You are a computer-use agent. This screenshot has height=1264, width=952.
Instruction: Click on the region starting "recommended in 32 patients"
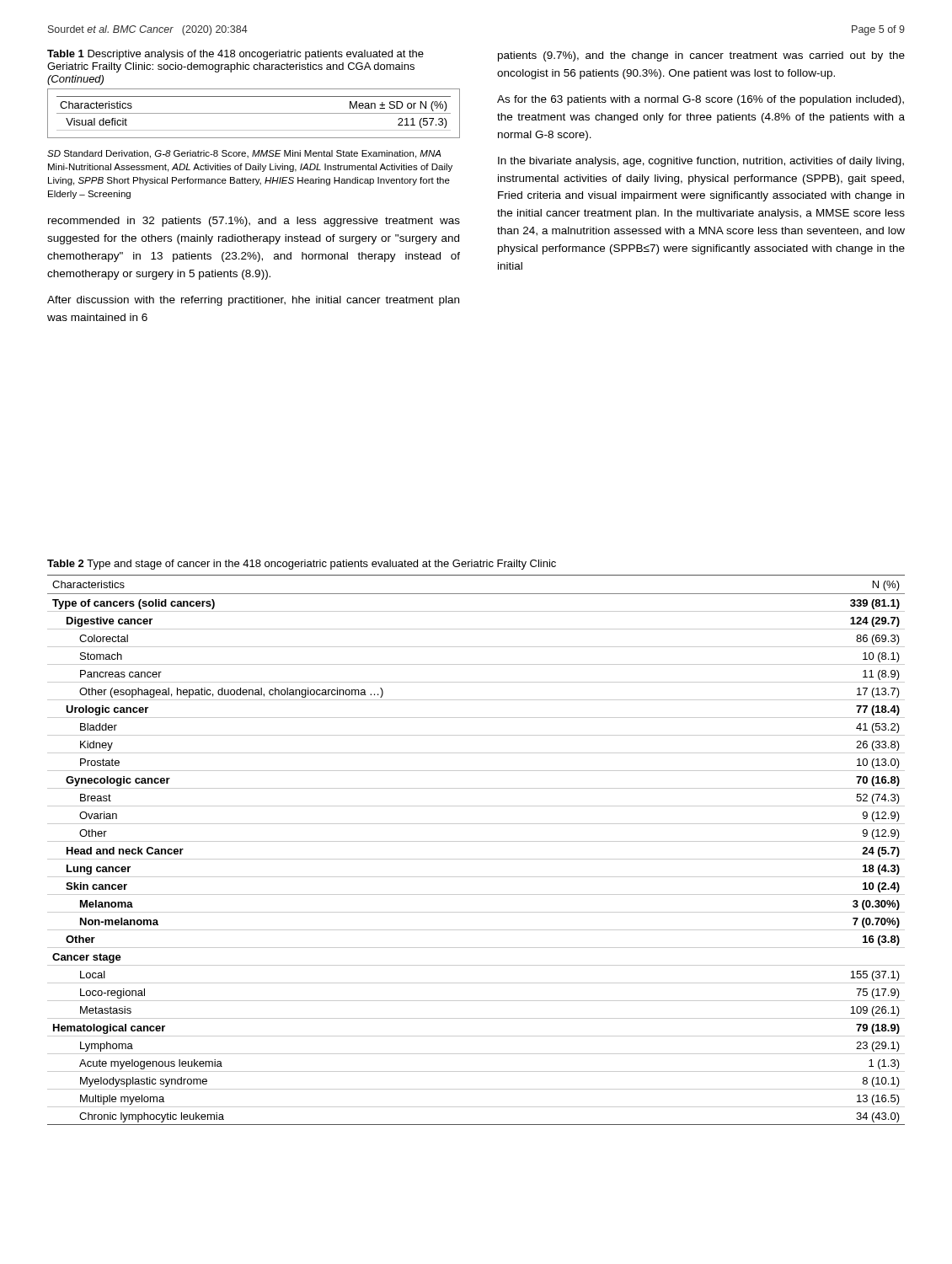[254, 247]
